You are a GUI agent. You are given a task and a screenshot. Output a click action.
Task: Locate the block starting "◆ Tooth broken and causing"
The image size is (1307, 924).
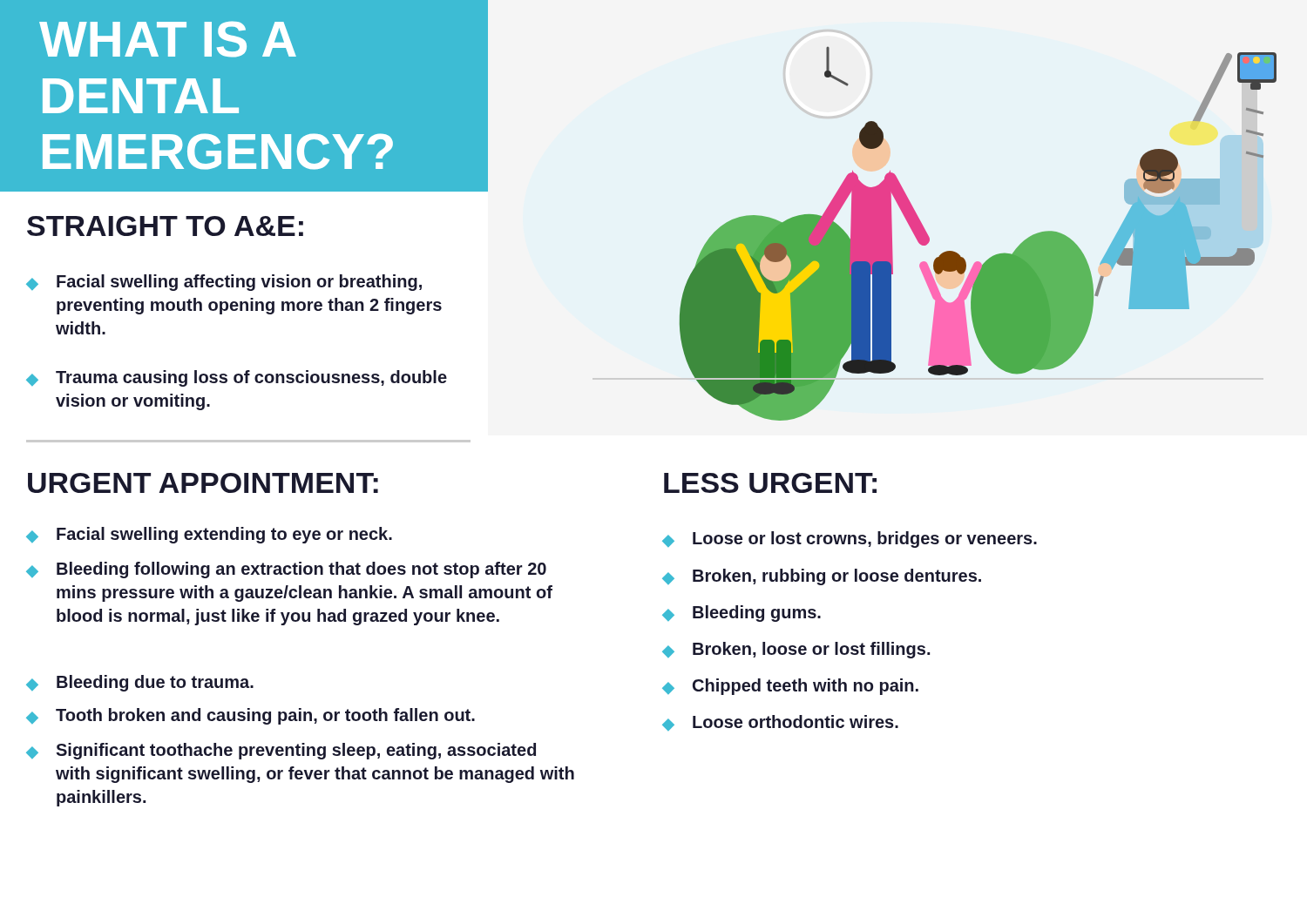251,716
